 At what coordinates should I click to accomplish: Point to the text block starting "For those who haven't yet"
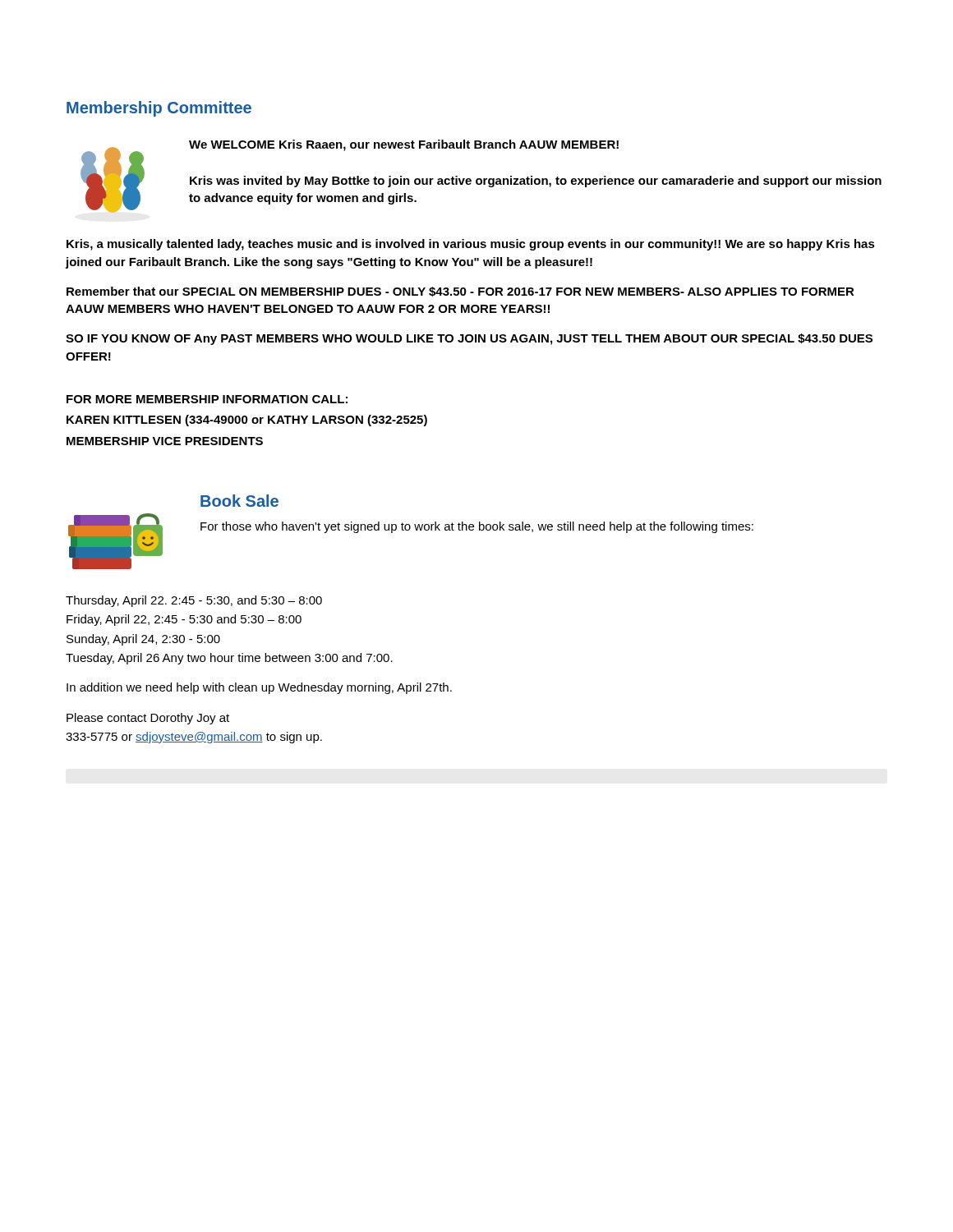[477, 526]
